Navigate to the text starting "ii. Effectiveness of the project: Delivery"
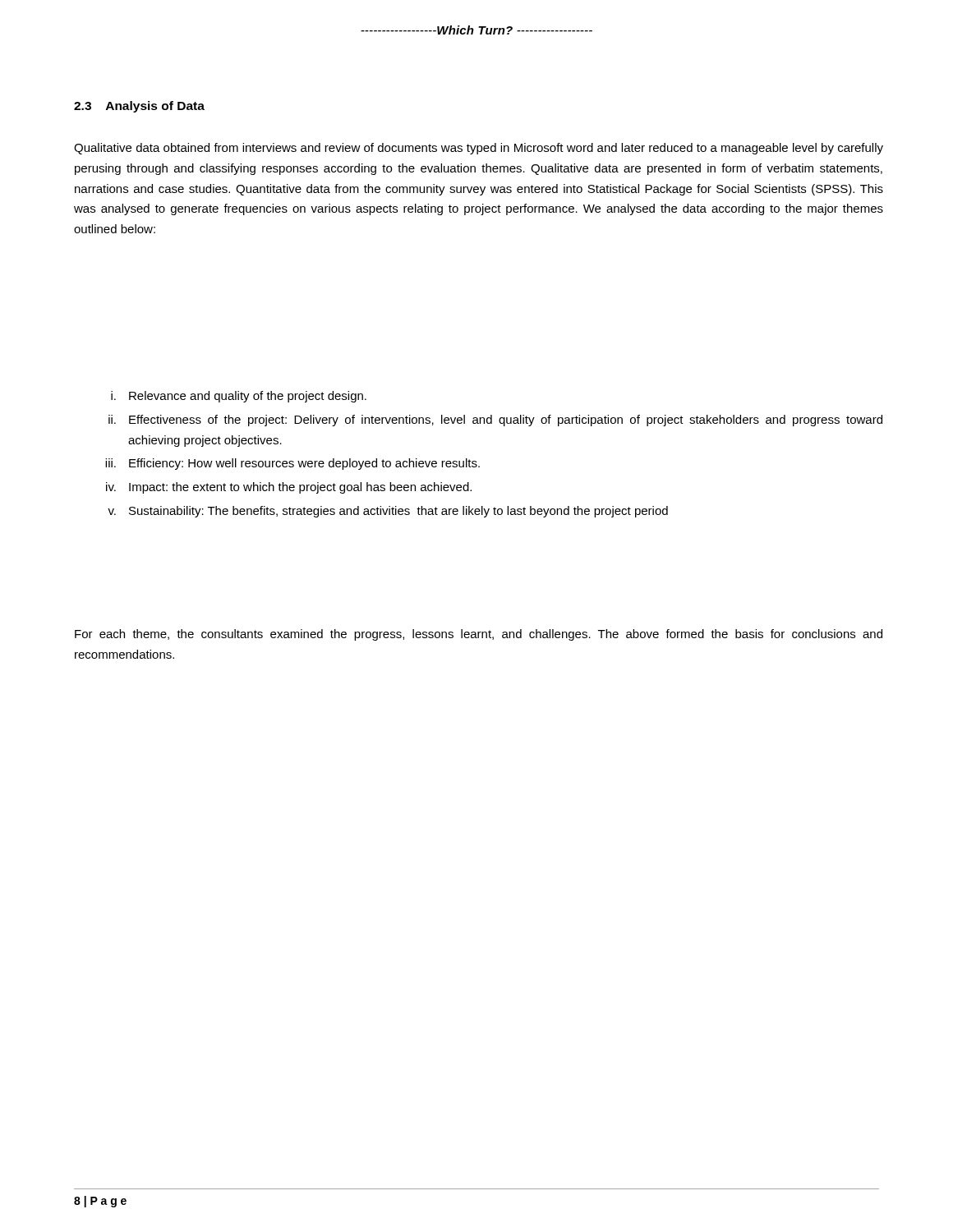The width and height of the screenshot is (953, 1232). point(479,430)
